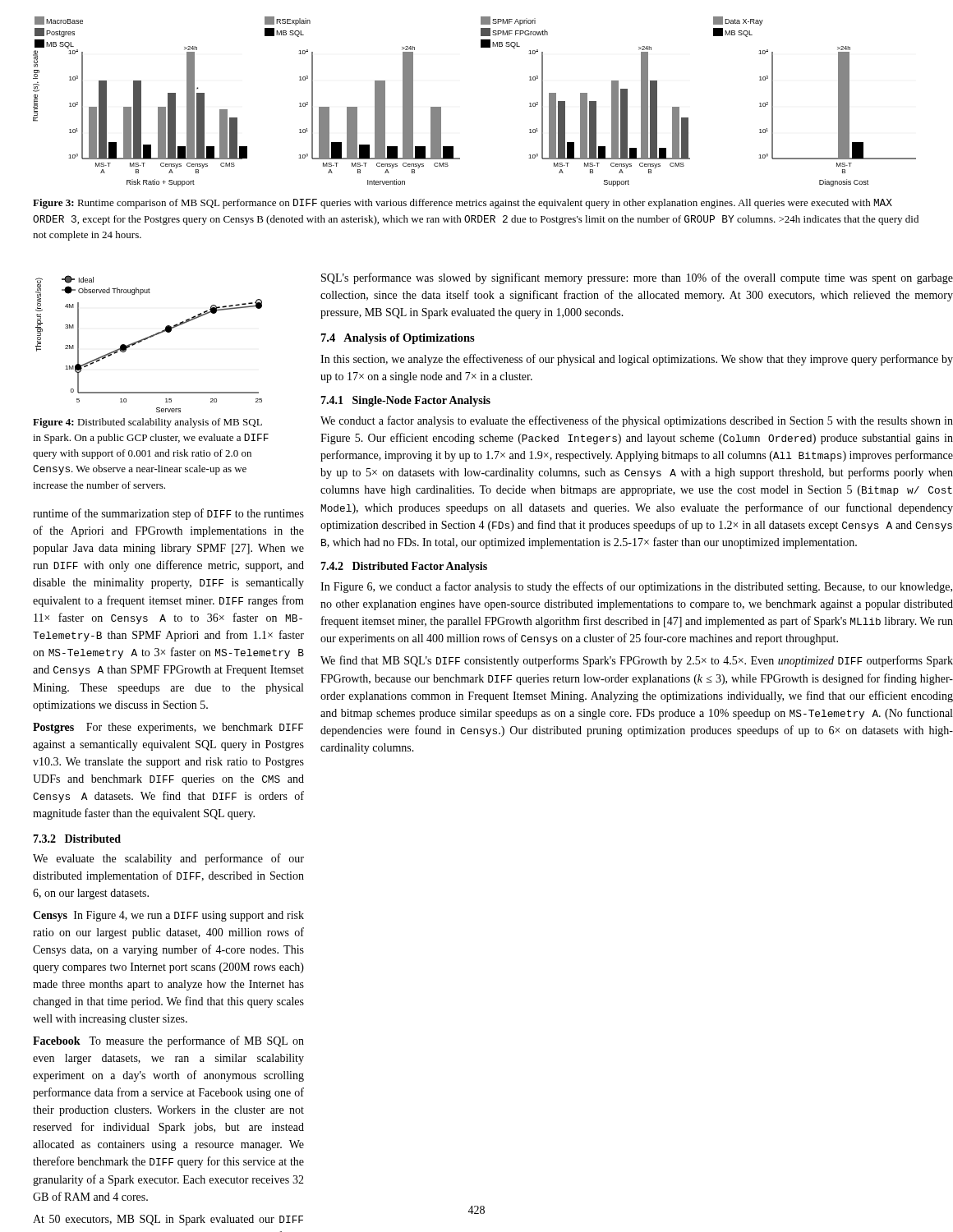This screenshot has width=953, height=1232.
Task: Point to the block beginning "At 50 executors, MB SQL in"
Action: [168, 1222]
